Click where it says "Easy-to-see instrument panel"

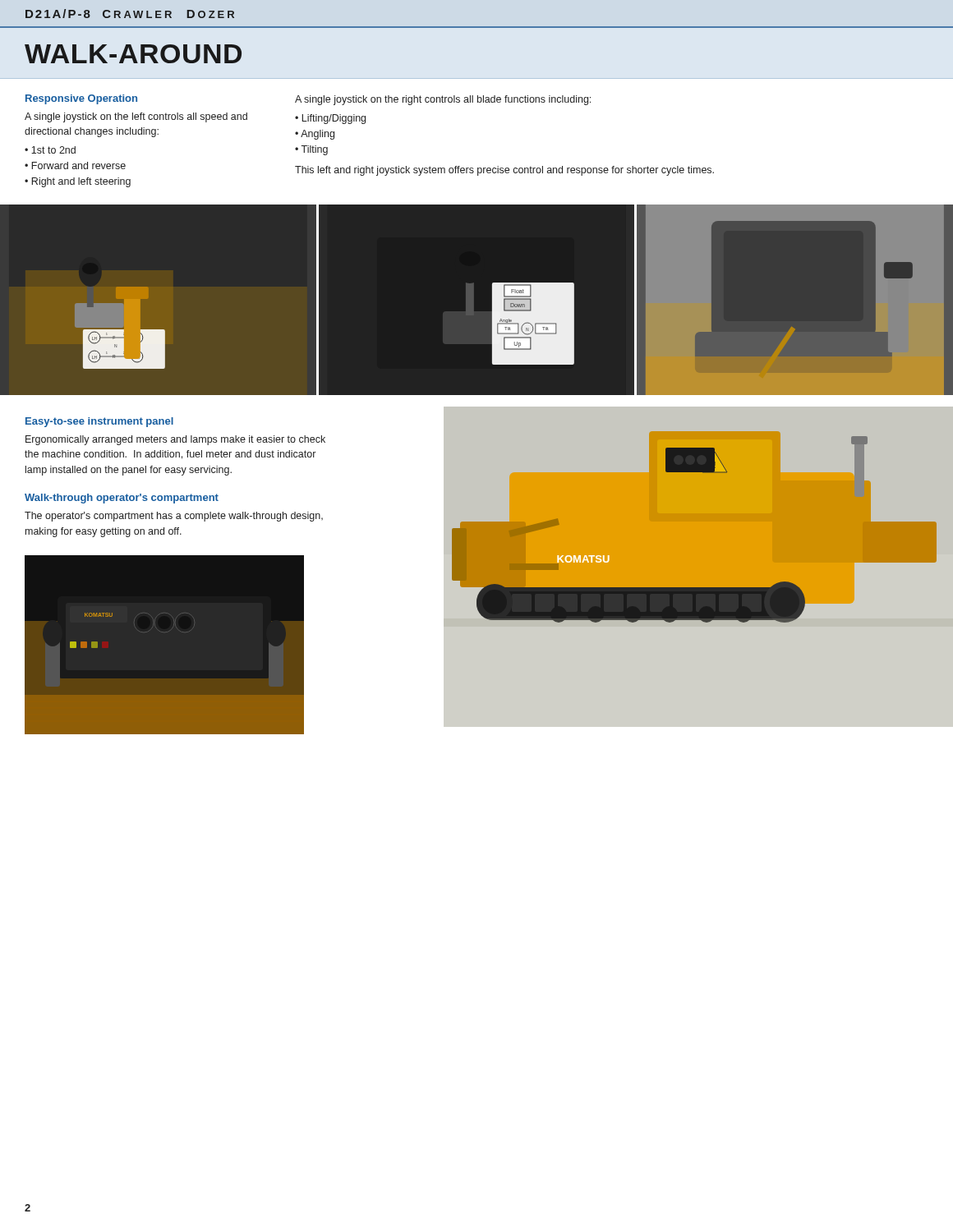99,420
